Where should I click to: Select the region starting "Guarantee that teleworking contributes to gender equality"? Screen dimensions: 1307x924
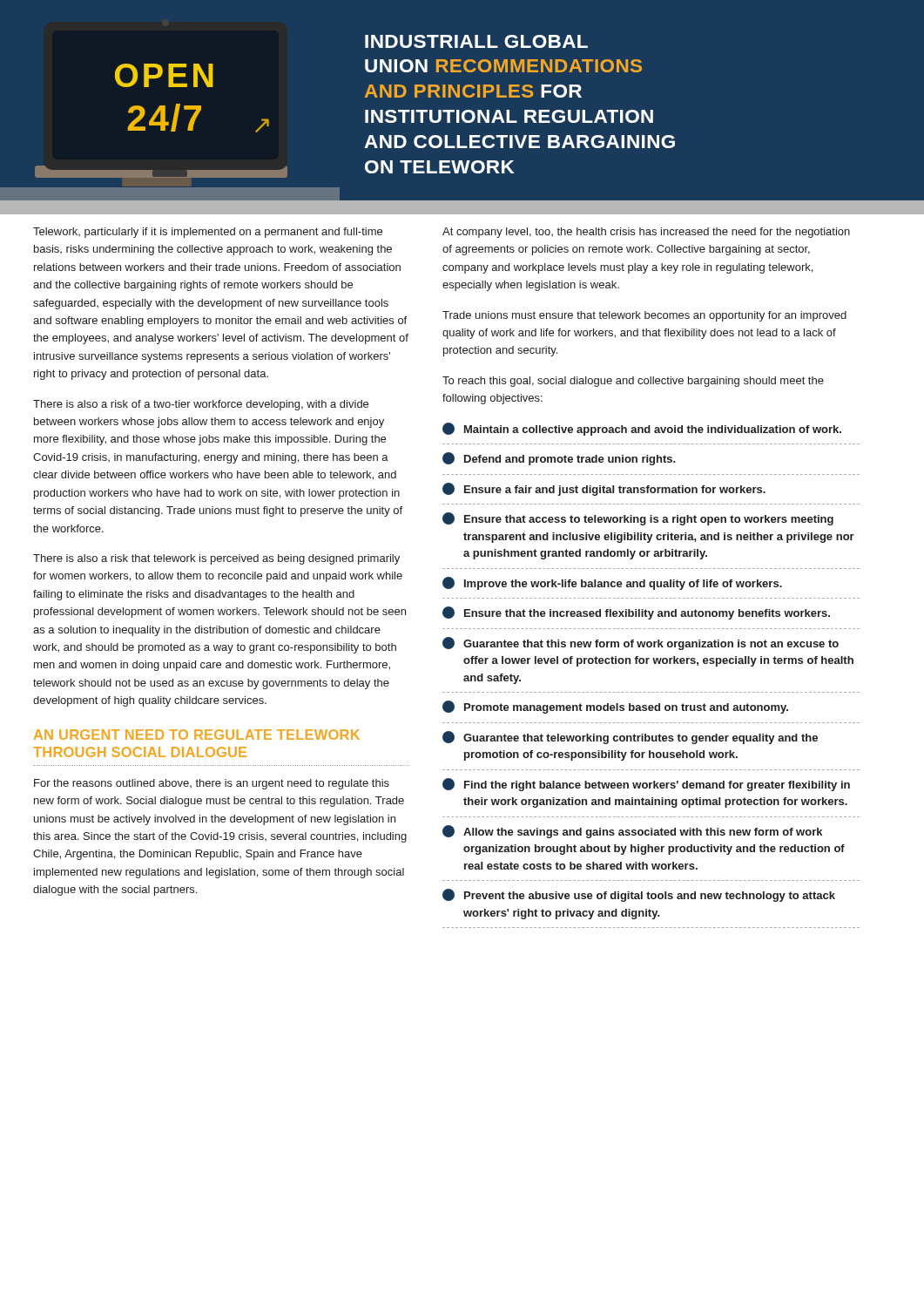coord(651,746)
